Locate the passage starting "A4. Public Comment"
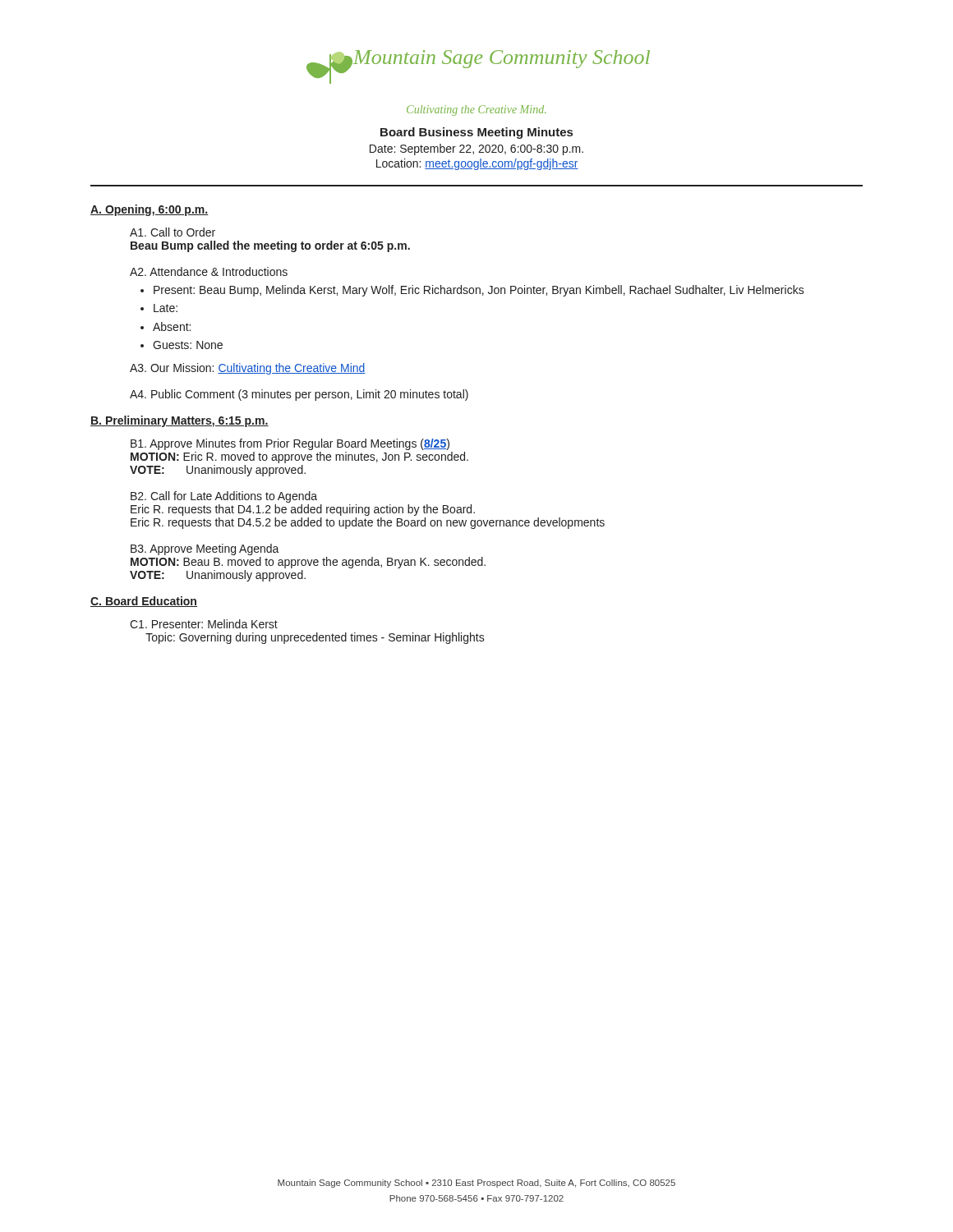The width and height of the screenshot is (953, 1232). coord(299,394)
